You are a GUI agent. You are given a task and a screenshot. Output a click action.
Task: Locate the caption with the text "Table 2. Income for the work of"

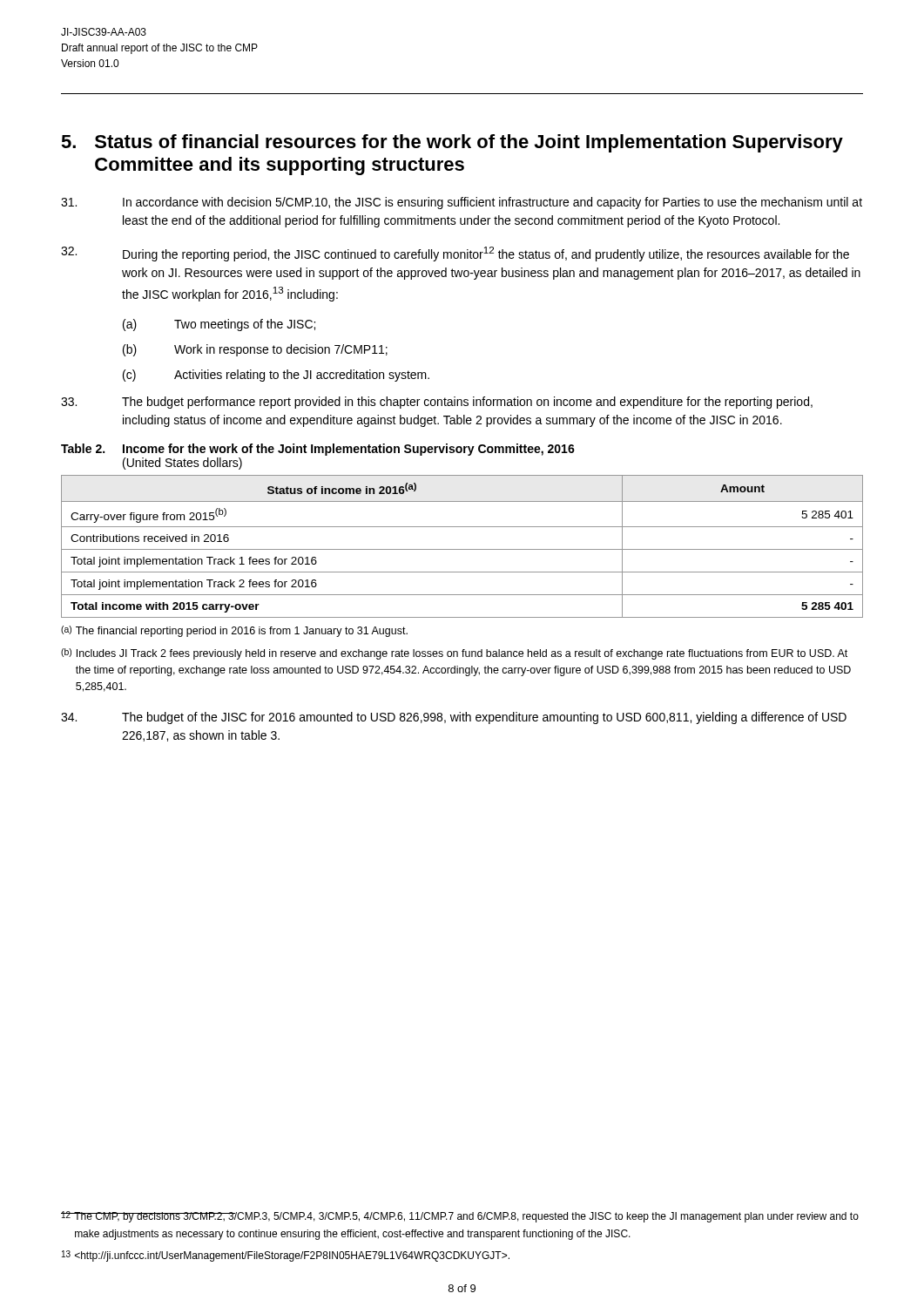click(318, 456)
